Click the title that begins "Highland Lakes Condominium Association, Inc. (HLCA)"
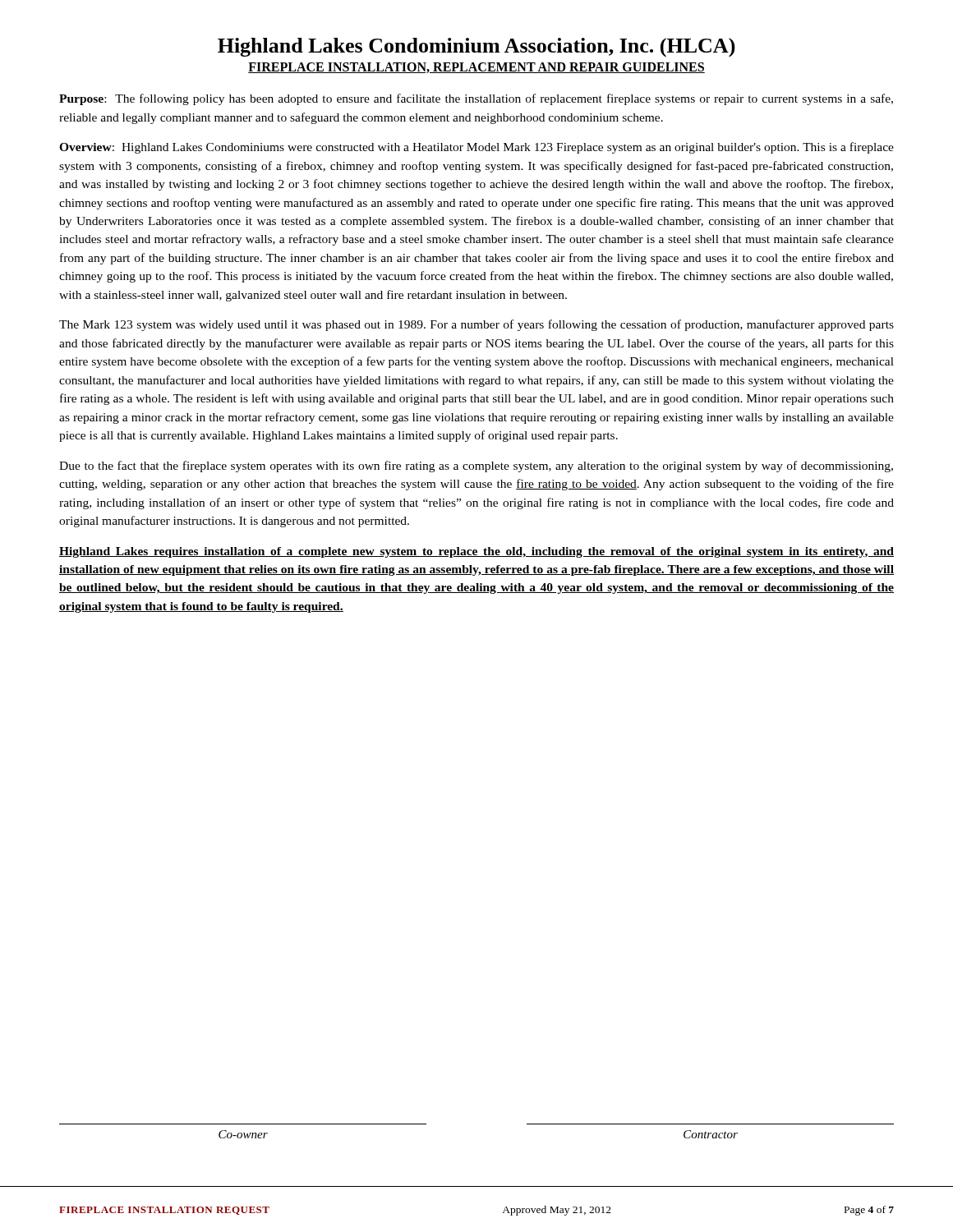 (476, 54)
